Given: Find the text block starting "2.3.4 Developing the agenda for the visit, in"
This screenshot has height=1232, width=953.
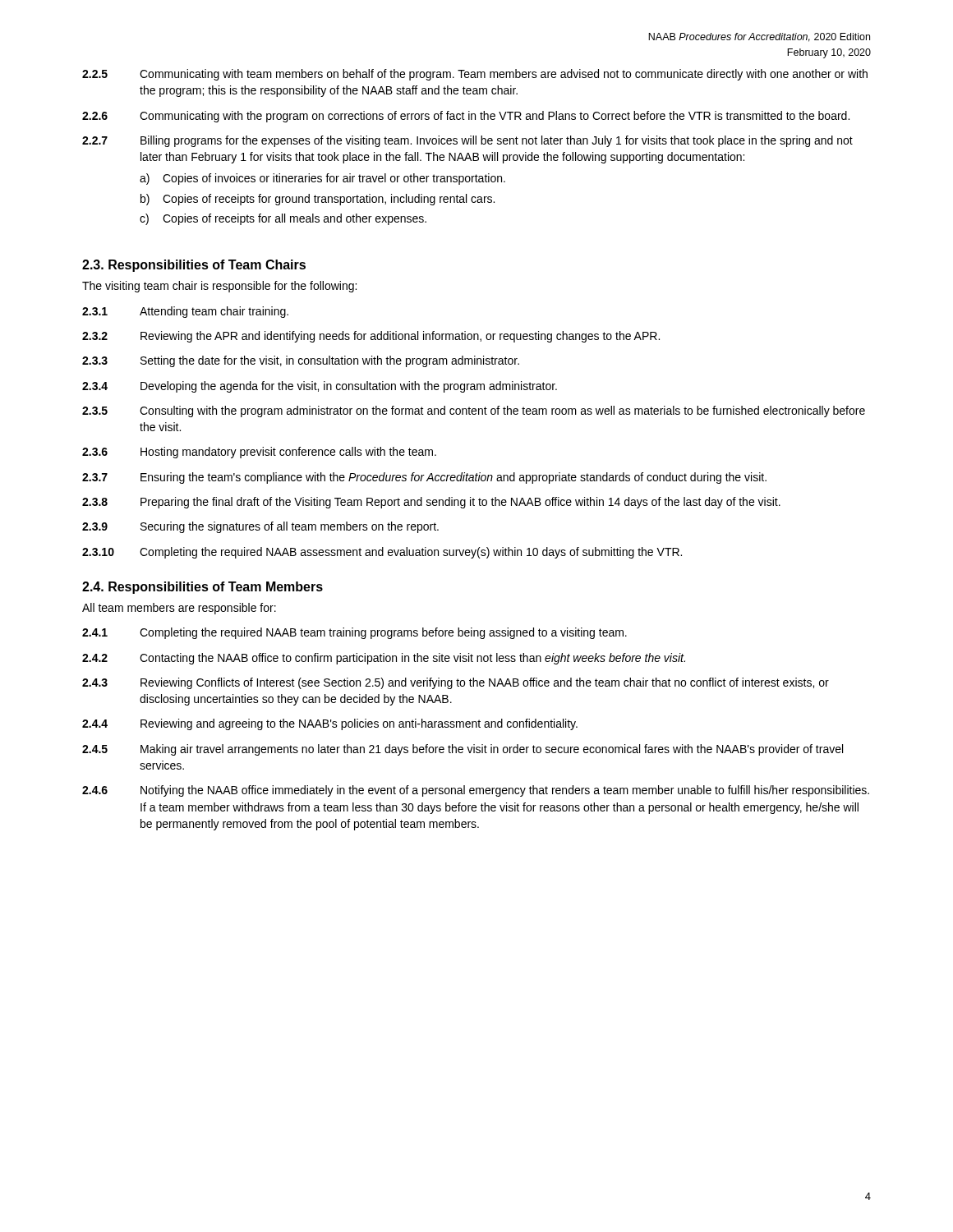Looking at the screenshot, I should click(476, 386).
